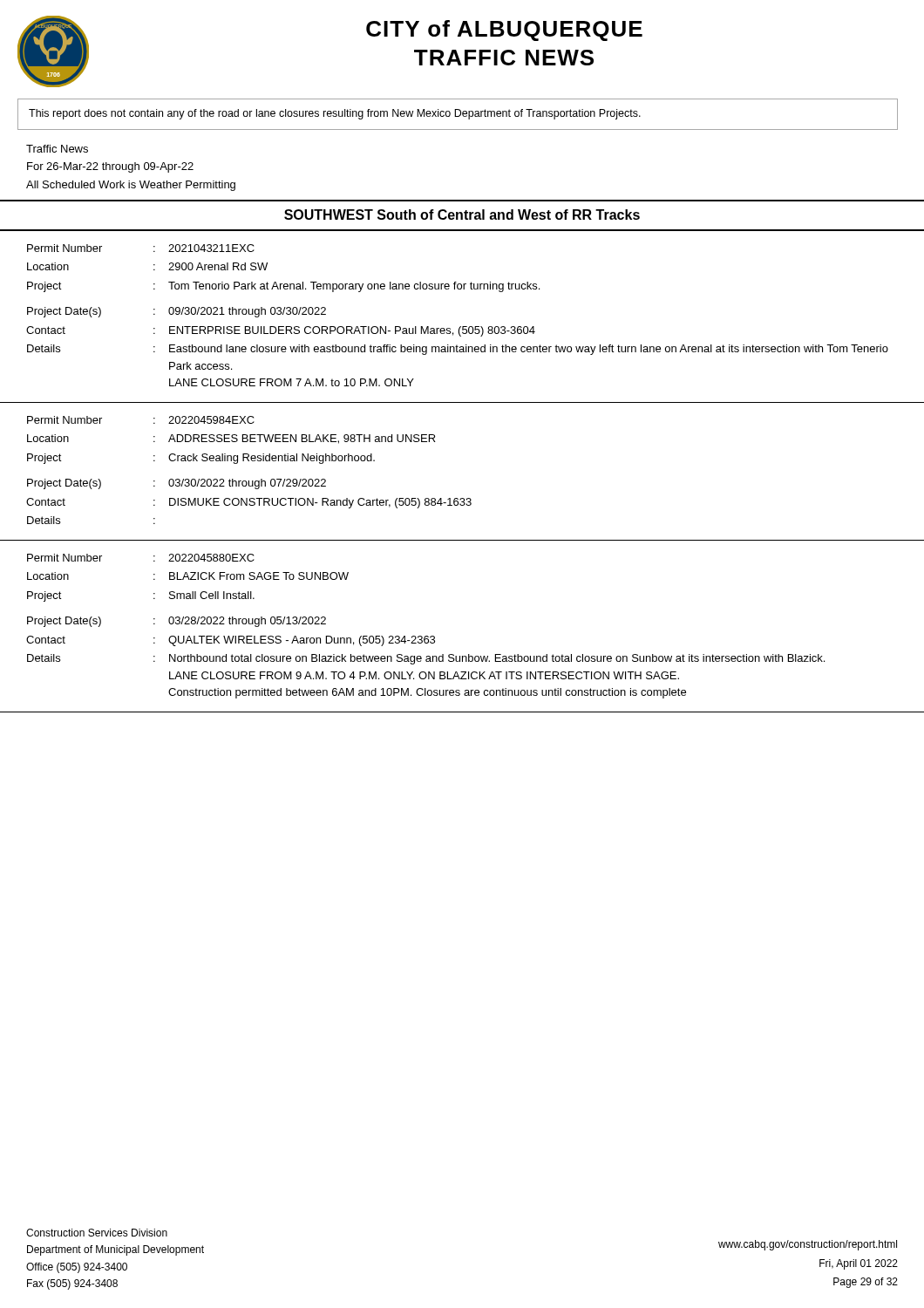924x1308 pixels.
Task: Find the element starting "This report does"
Action: [x=335, y=113]
